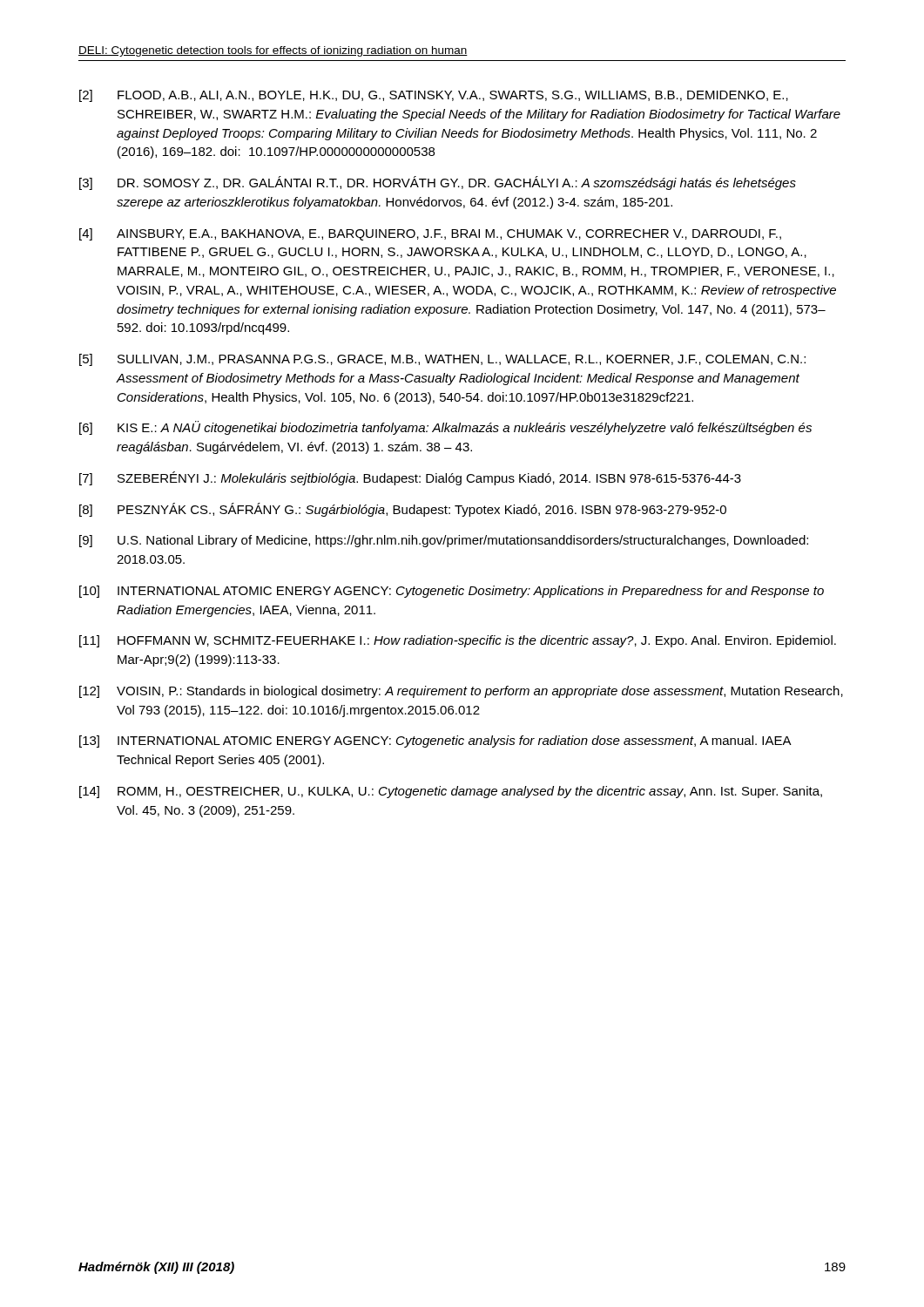
Task: Point to the block starting "[14] ROMM, H., OESTREICHER, U., KULKA,"
Action: click(462, 800)
